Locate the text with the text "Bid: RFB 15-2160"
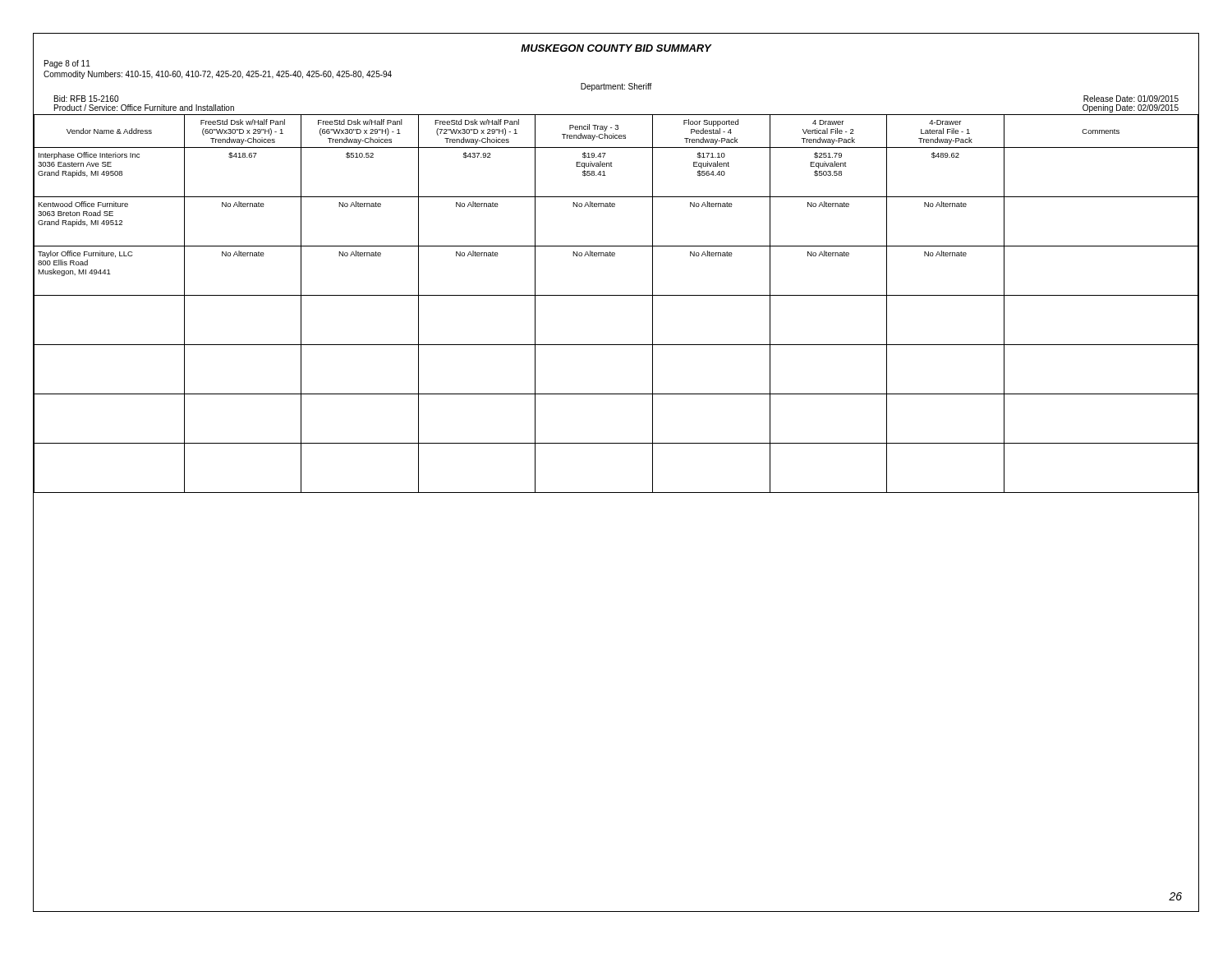The height and width of the screenshot is (953, 1232). pos(86,99)
